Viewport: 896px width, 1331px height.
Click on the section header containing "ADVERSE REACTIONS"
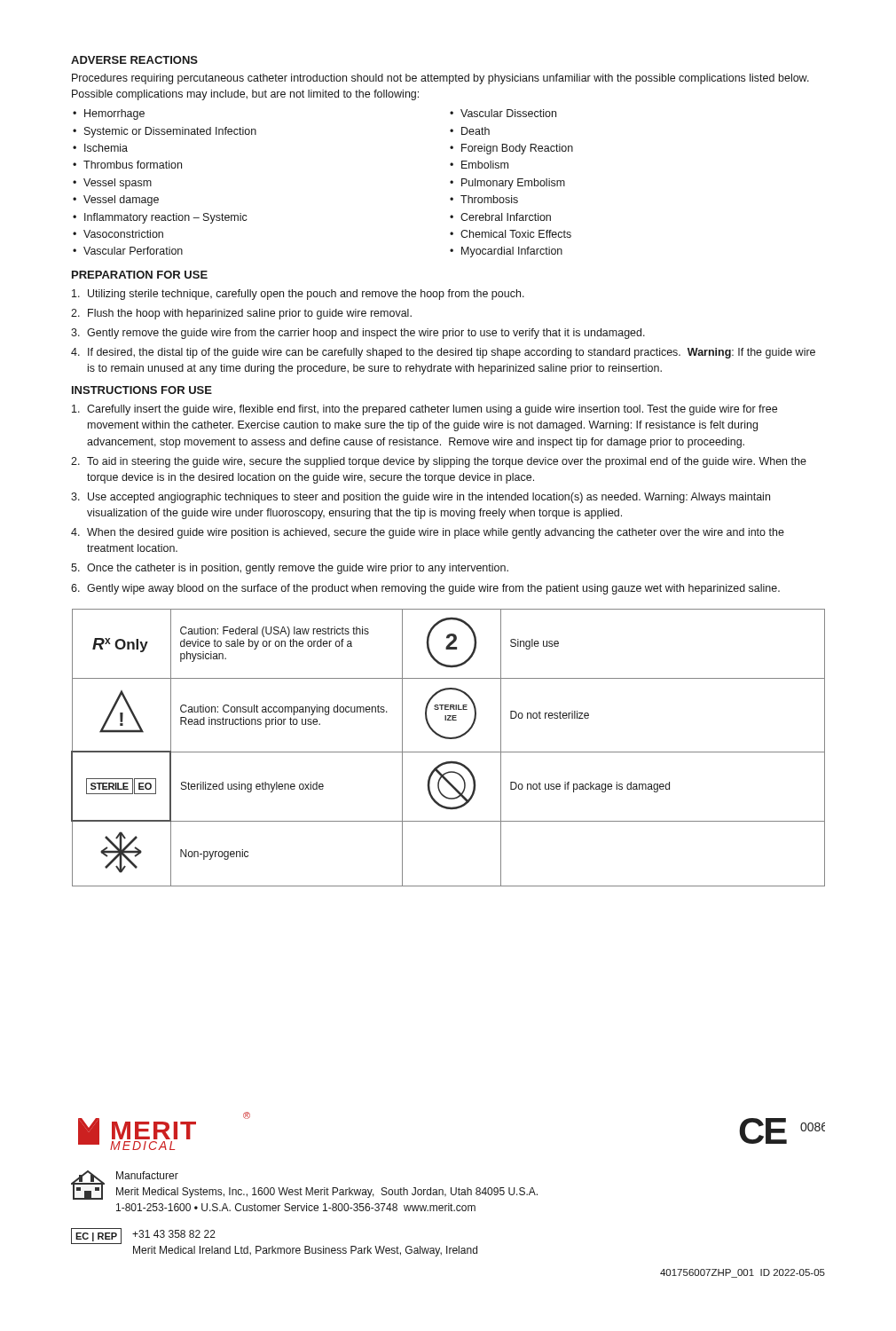coord(134,60)
